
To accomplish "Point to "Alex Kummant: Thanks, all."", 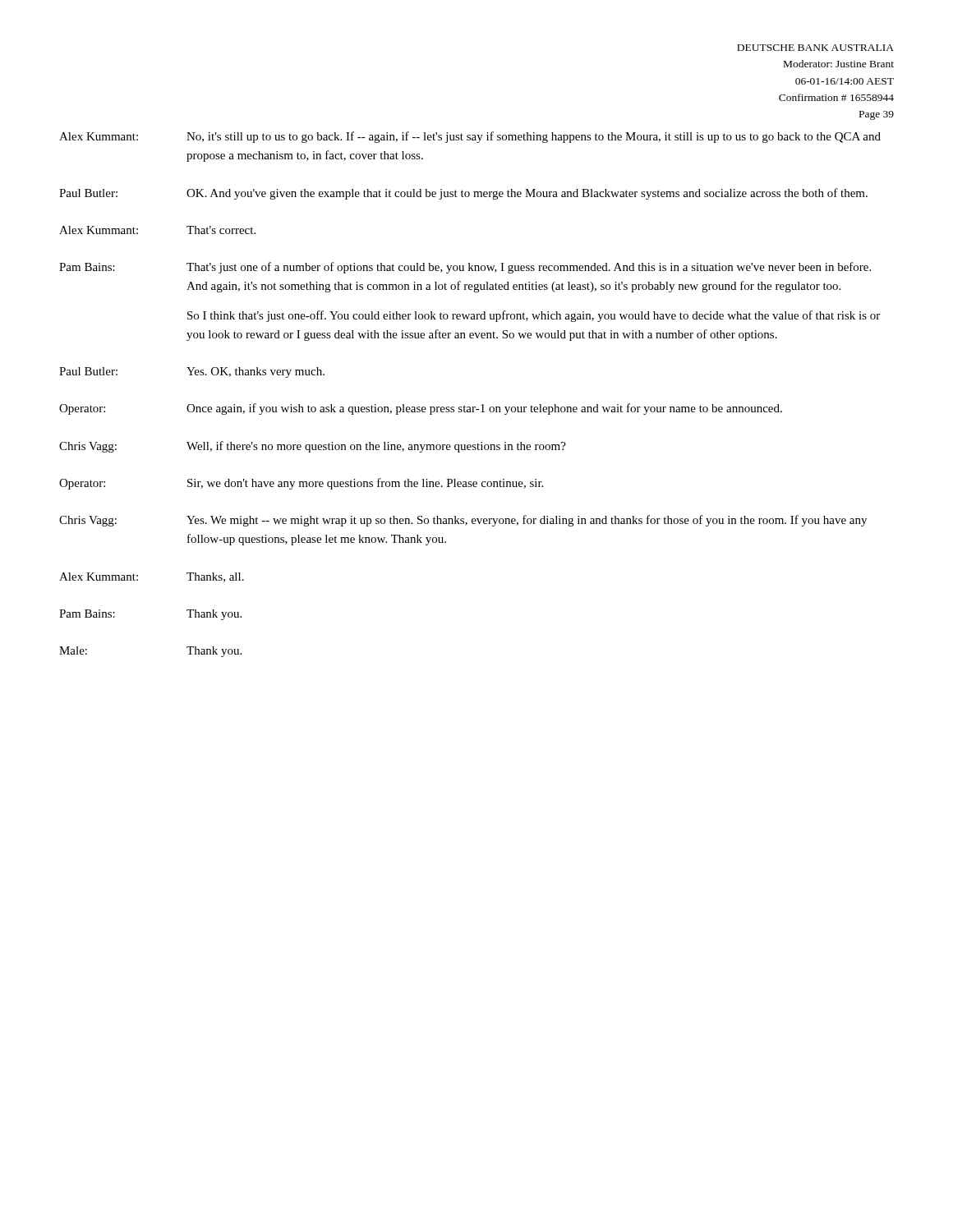I will 103,577.
